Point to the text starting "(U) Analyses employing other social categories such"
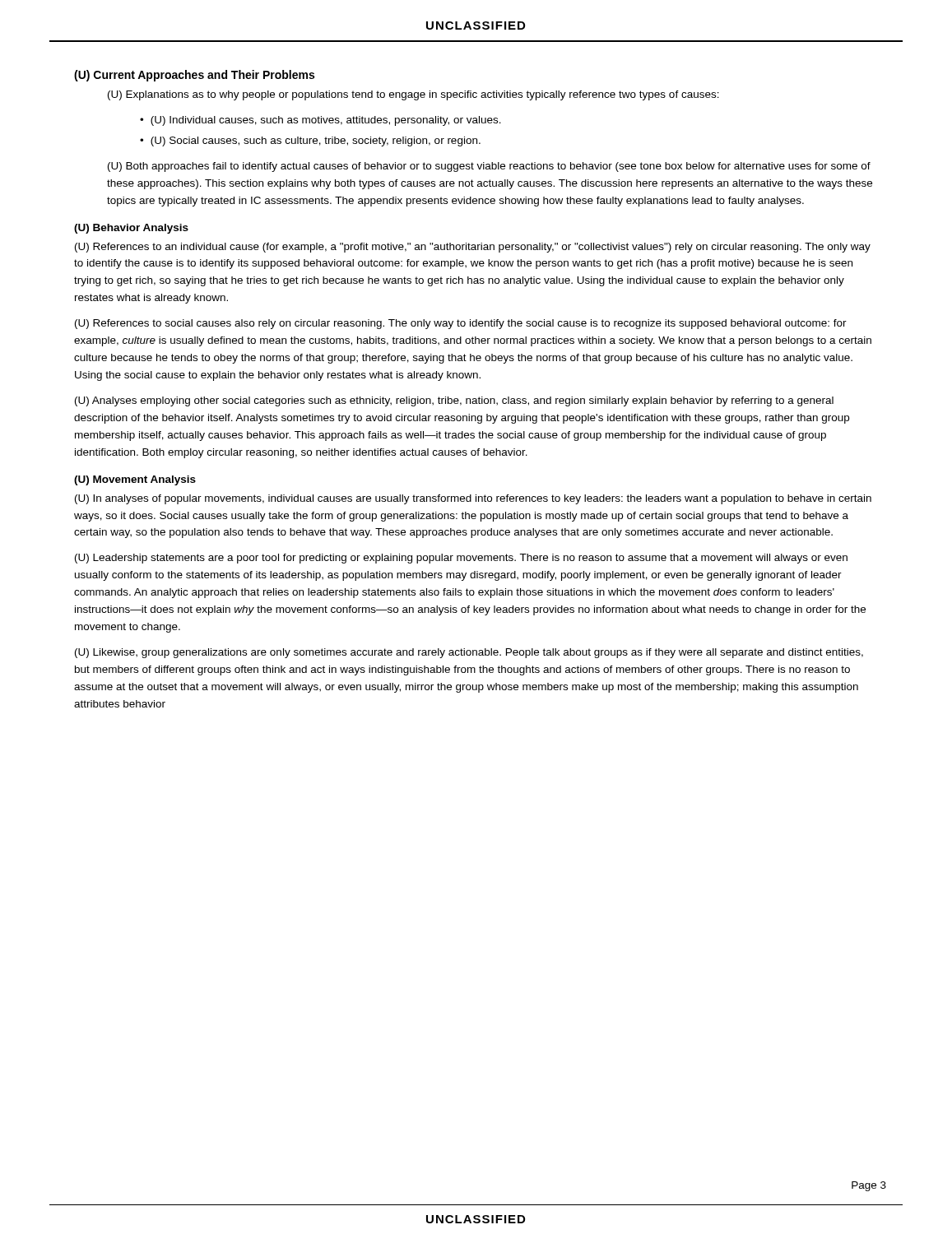Screen dimensions: 1234x952 (x=462, y=426)
